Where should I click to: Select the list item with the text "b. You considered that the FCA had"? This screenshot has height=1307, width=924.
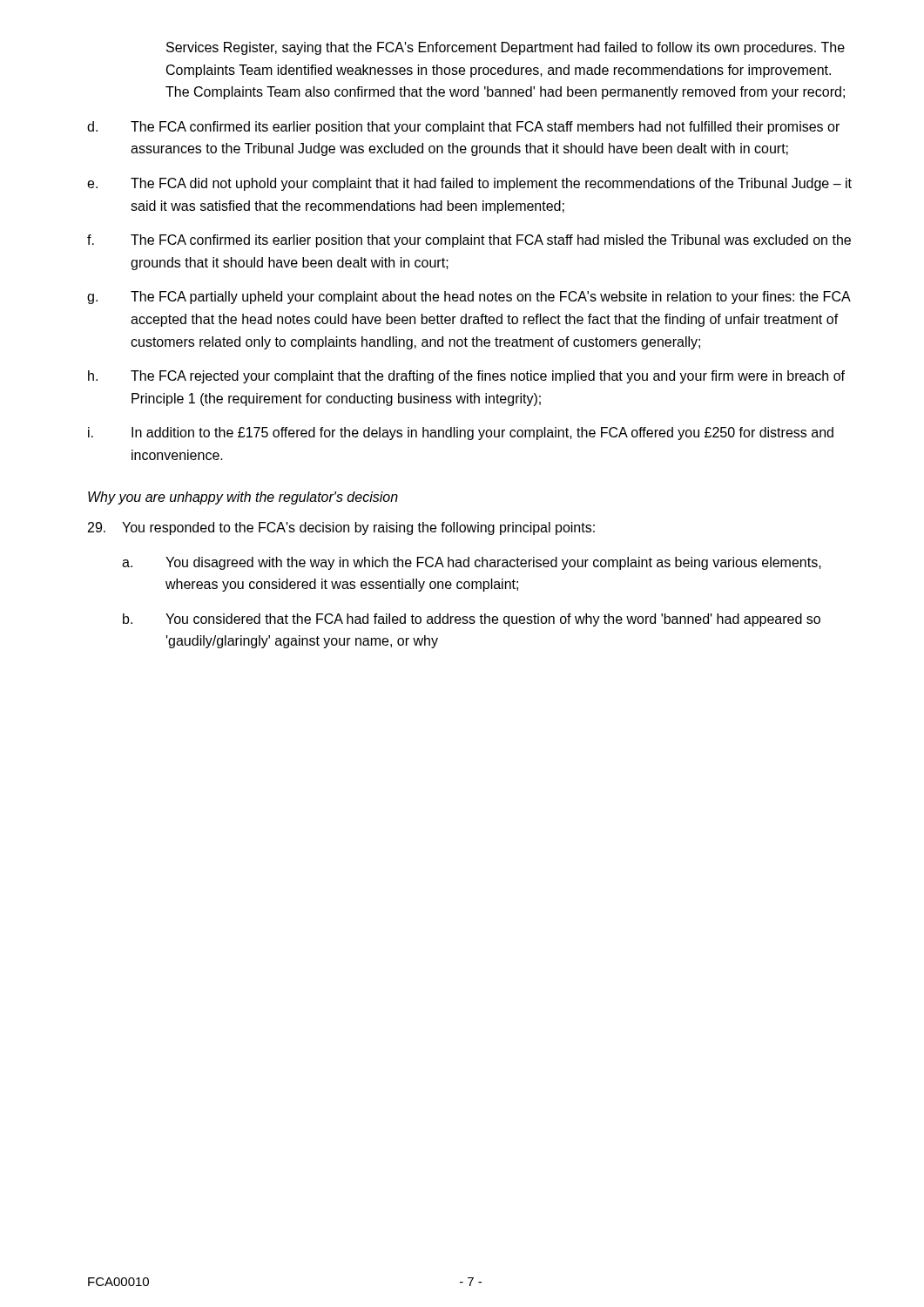488,630
